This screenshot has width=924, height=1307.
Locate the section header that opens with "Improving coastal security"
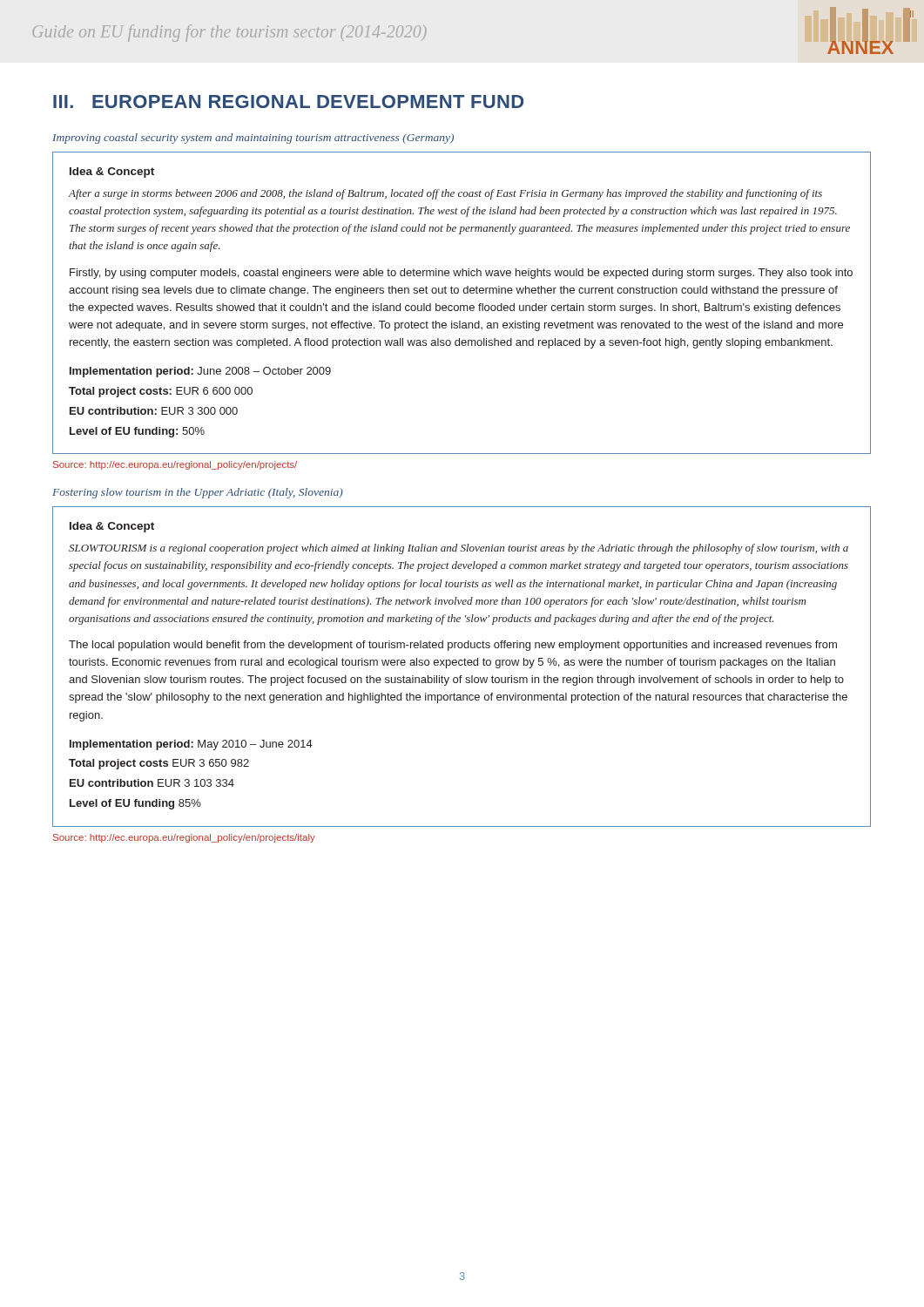point(253,137)
